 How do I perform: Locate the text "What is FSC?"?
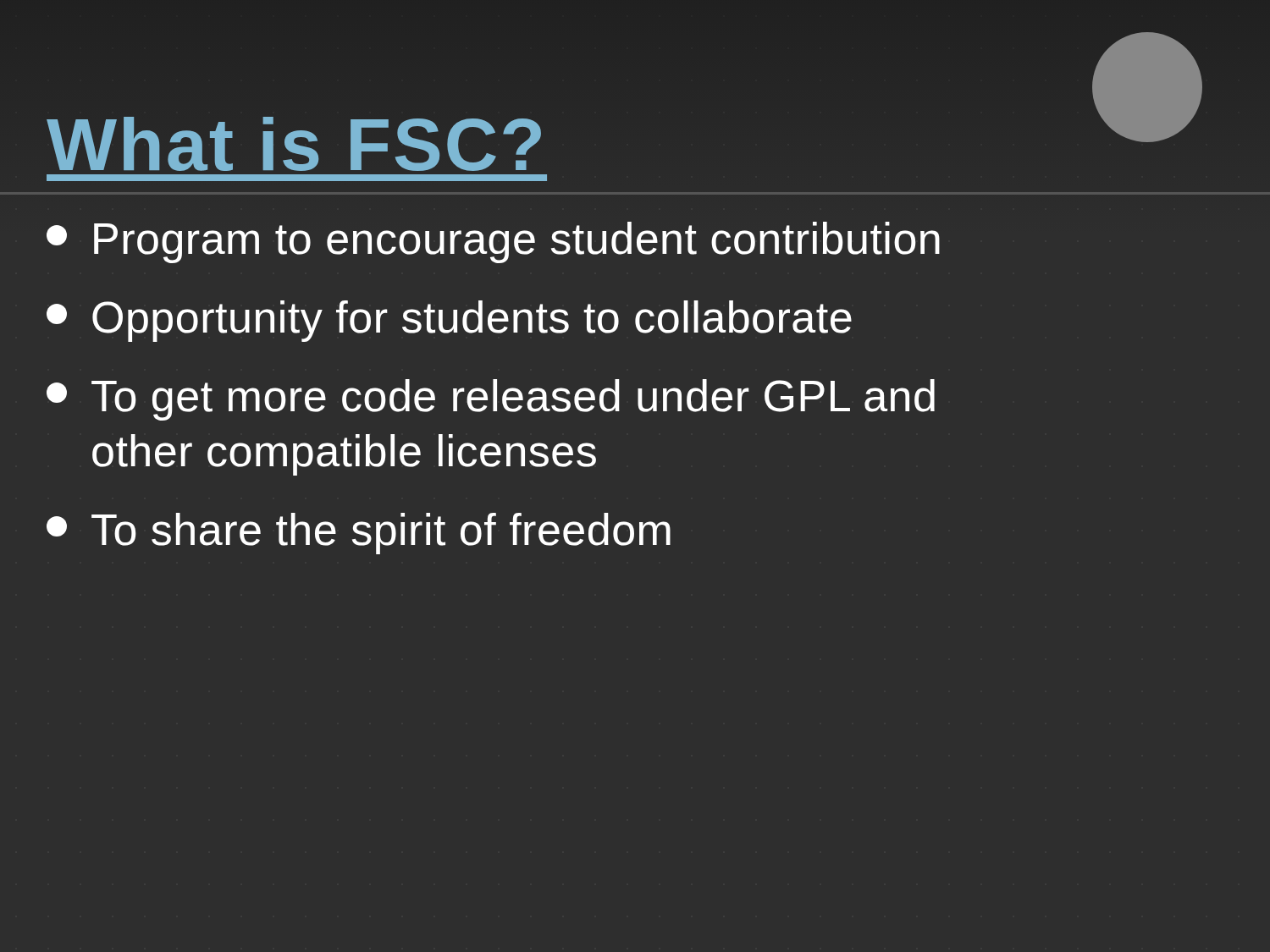[x=297, y=145]
